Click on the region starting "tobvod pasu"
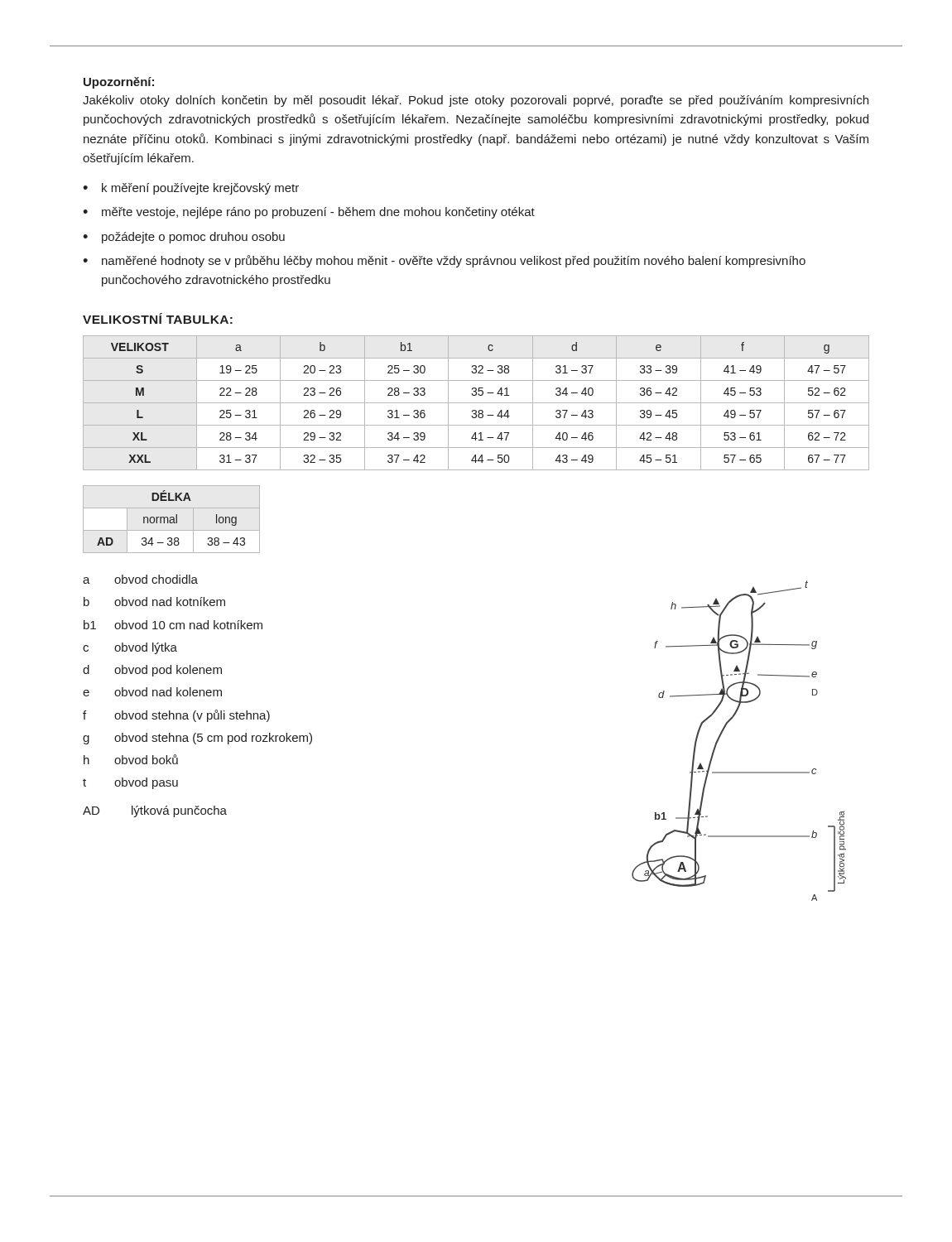This screenshot has height=1242, width=952. tap(130, 783)
